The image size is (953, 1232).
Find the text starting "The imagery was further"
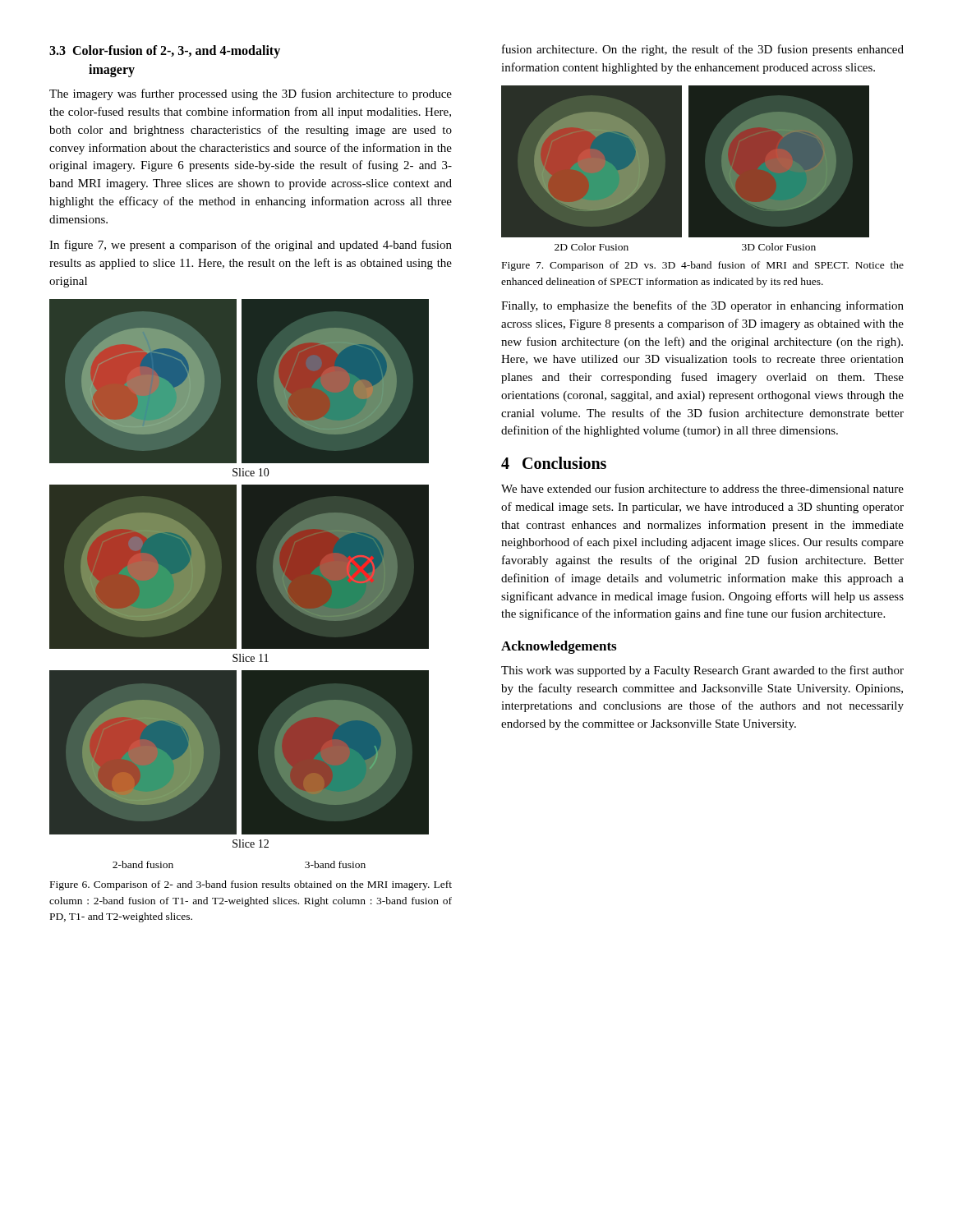pyautogui.click(x=251, y=188)
